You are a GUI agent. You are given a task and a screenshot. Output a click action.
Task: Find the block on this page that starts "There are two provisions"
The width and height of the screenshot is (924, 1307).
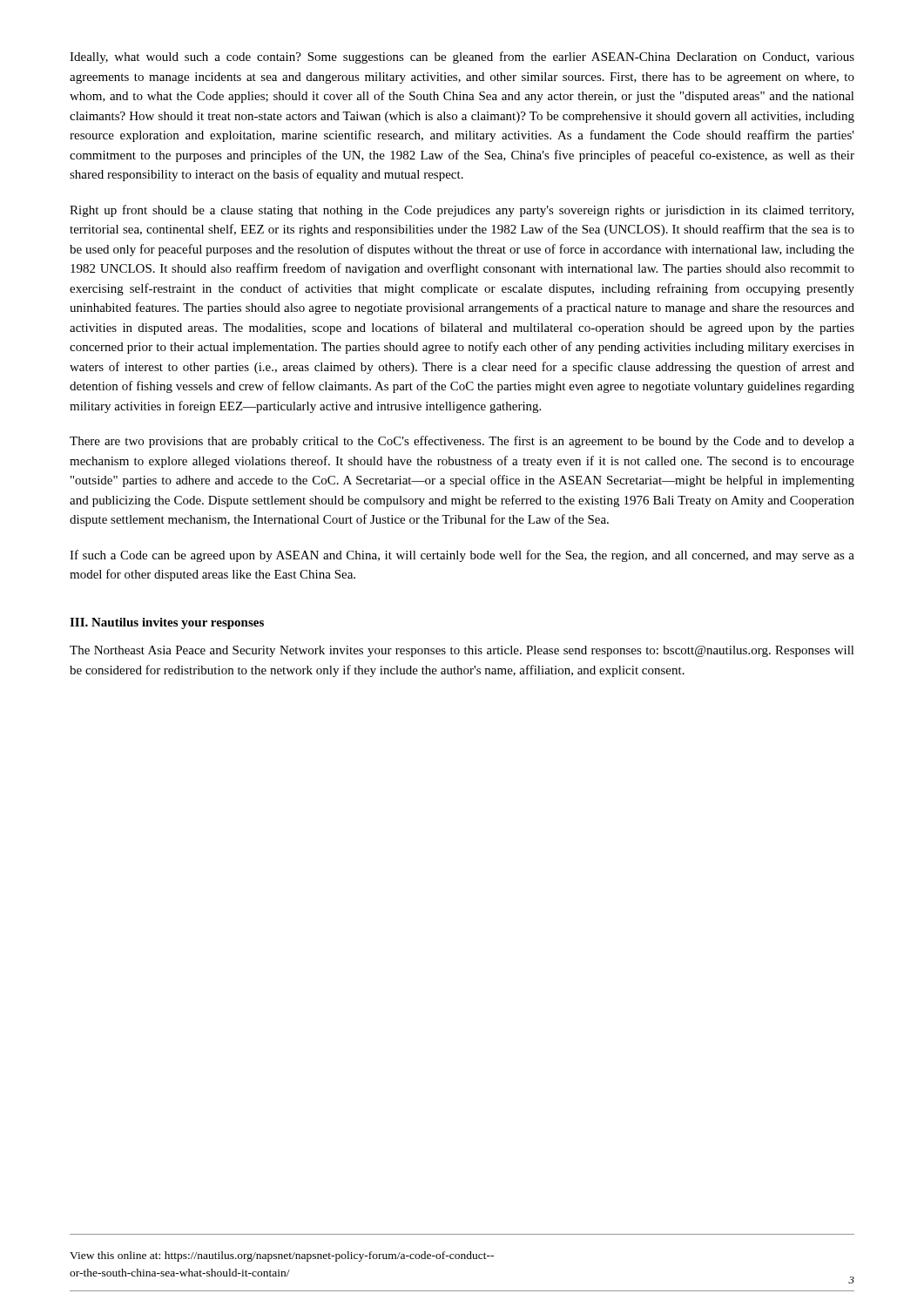[x=462, y=480]
